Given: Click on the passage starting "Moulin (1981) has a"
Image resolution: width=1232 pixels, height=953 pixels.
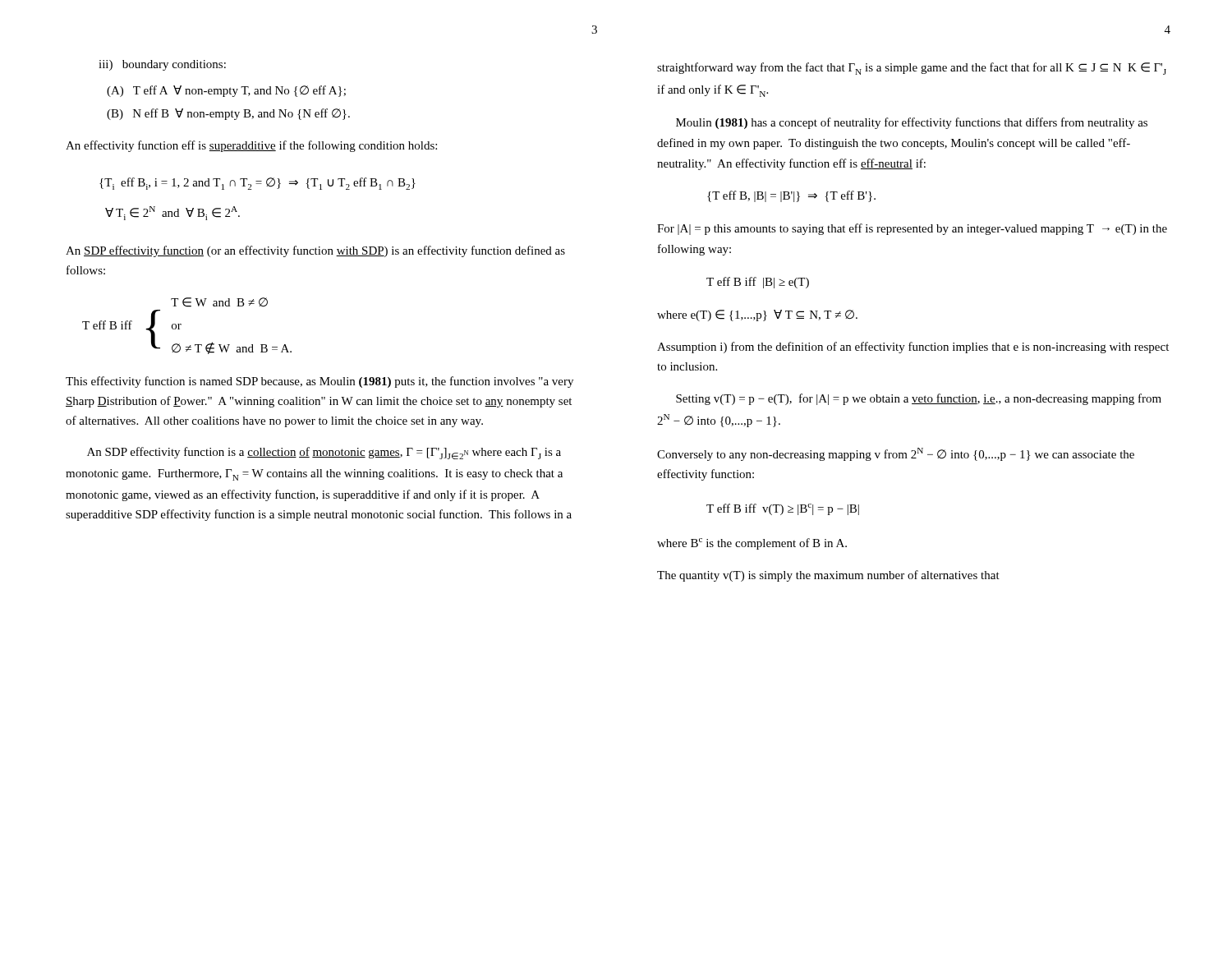Looking at the screenshot, I should (903, 143).
